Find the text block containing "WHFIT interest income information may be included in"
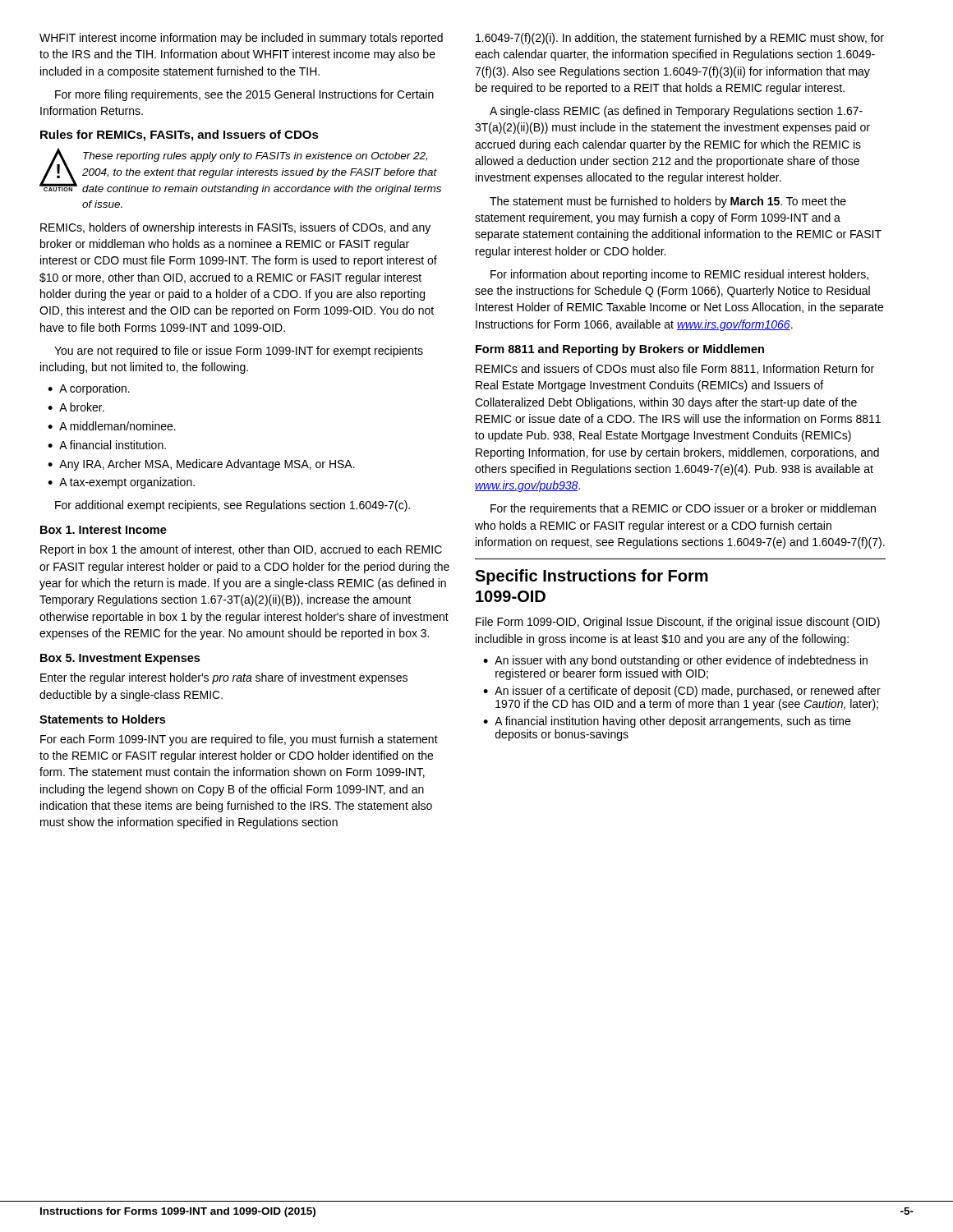Screen dimensions: 1232x953 pyautogui.click(x=245, y=75)
